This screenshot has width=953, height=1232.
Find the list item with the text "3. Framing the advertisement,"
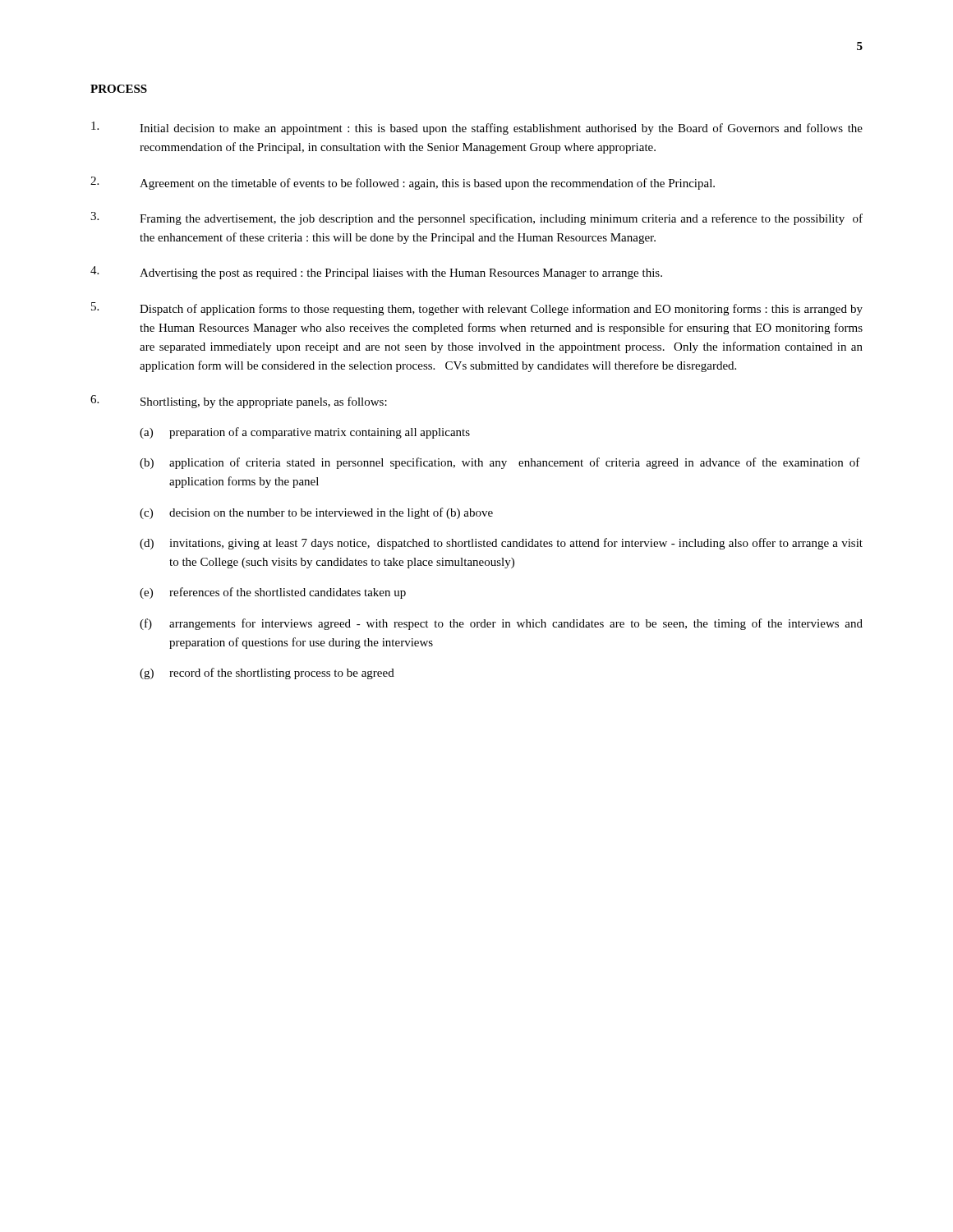pos(476,228)
